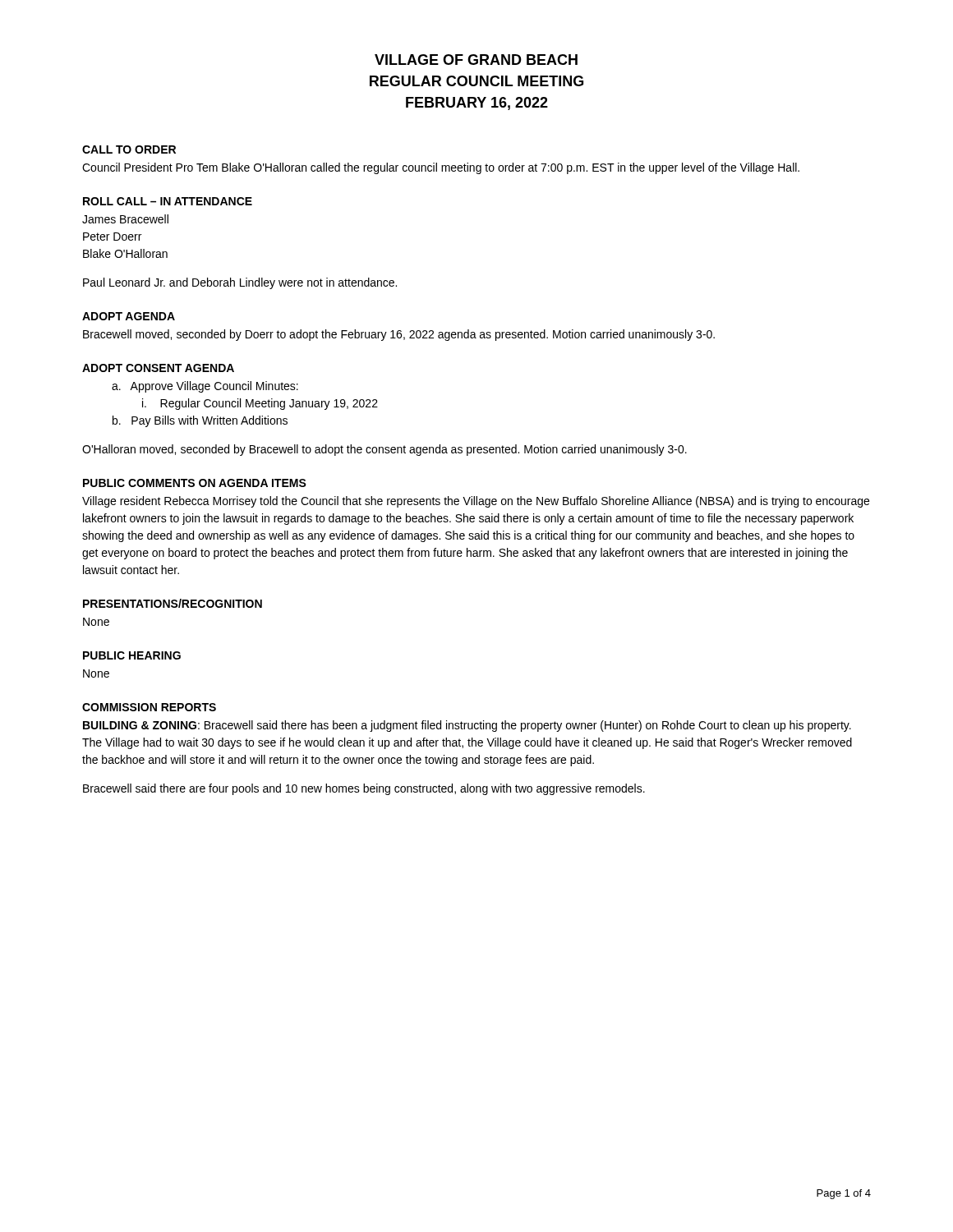
Task: Where does it say "James BracewellPeter DoerrBlake O'Halloran"?
Action: (x=126, y=237)
